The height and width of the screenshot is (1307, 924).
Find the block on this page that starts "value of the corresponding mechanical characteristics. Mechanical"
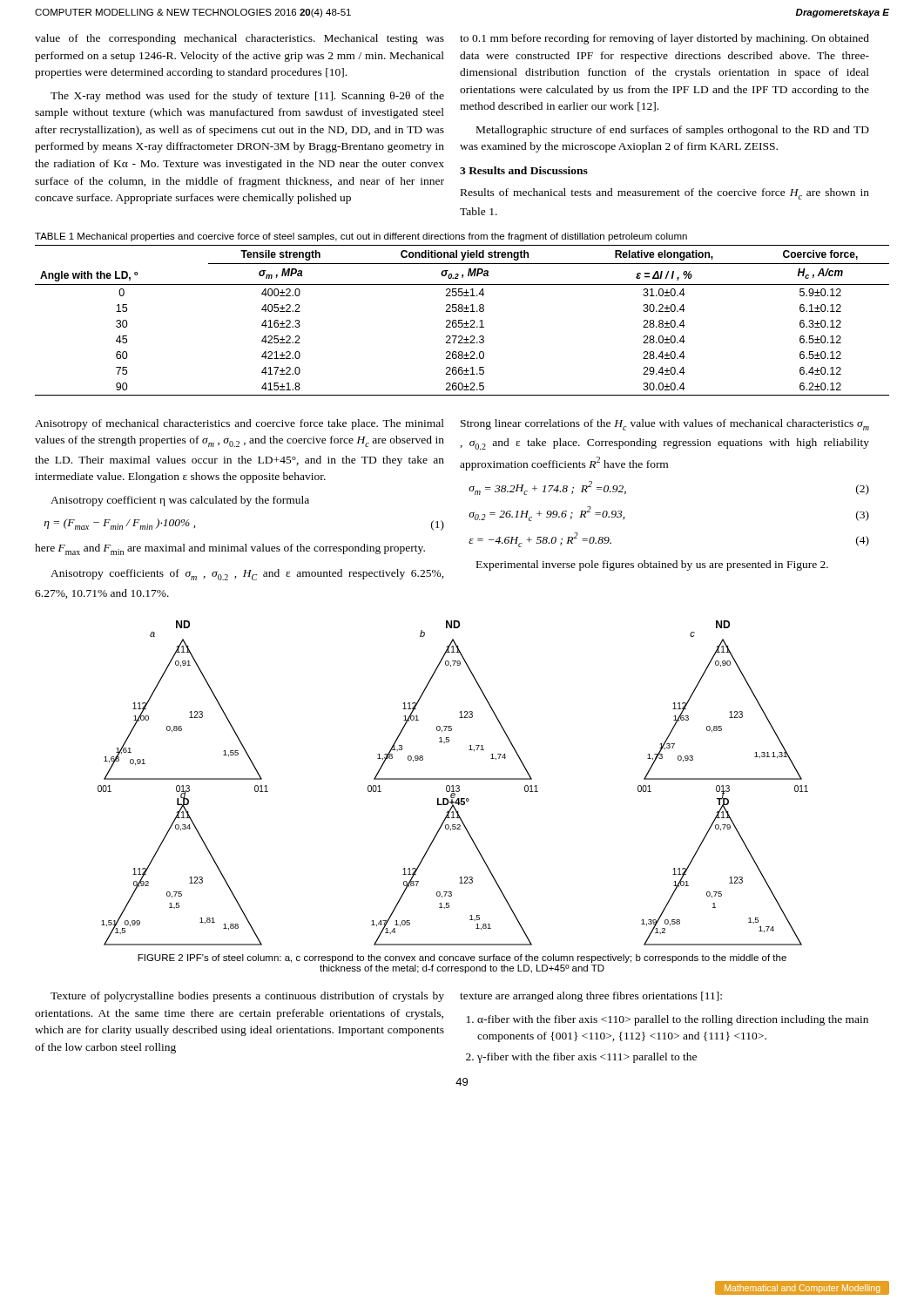click(x=240, y=118)
